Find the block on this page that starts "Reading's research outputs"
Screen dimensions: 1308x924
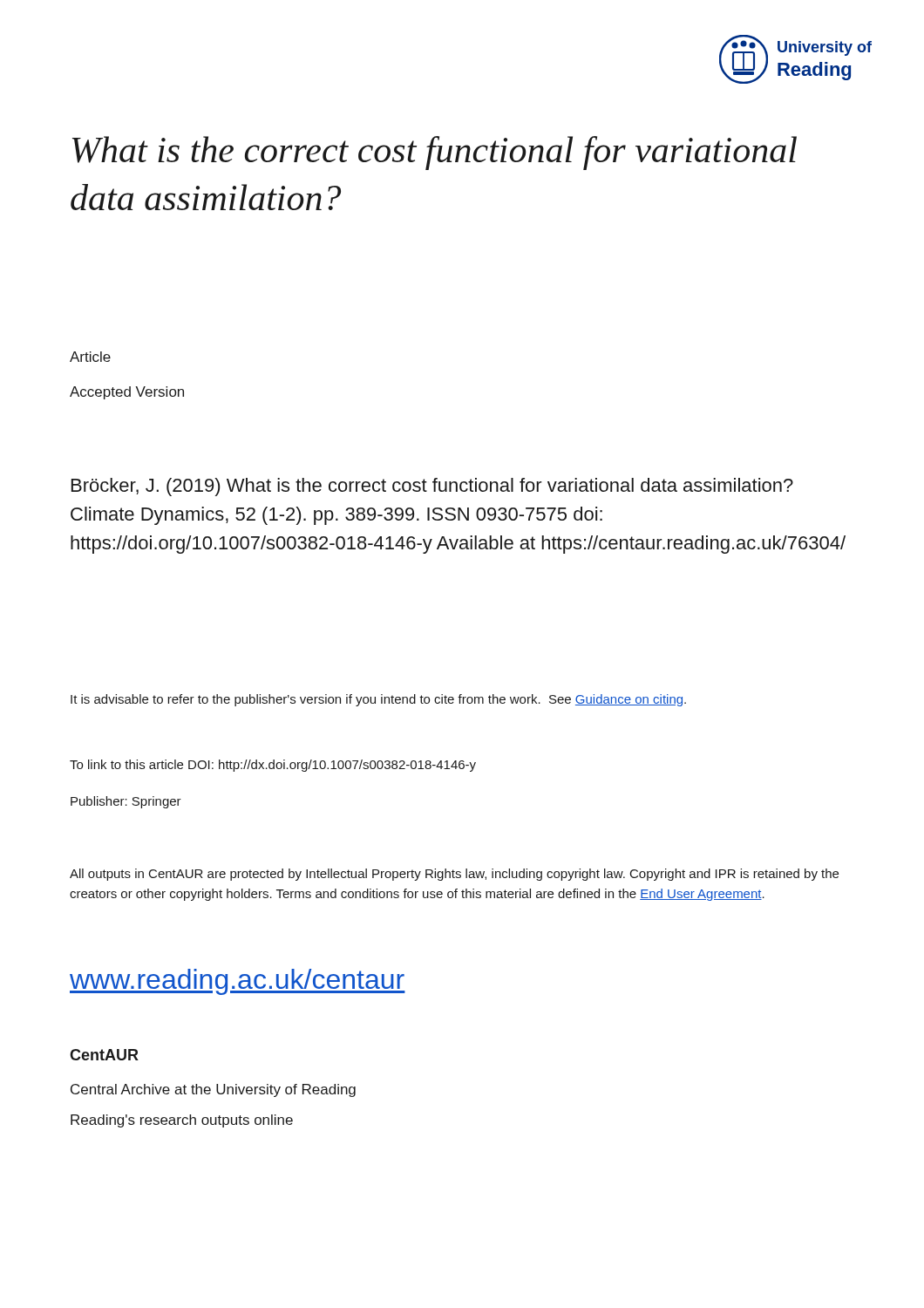point(182,1120)
